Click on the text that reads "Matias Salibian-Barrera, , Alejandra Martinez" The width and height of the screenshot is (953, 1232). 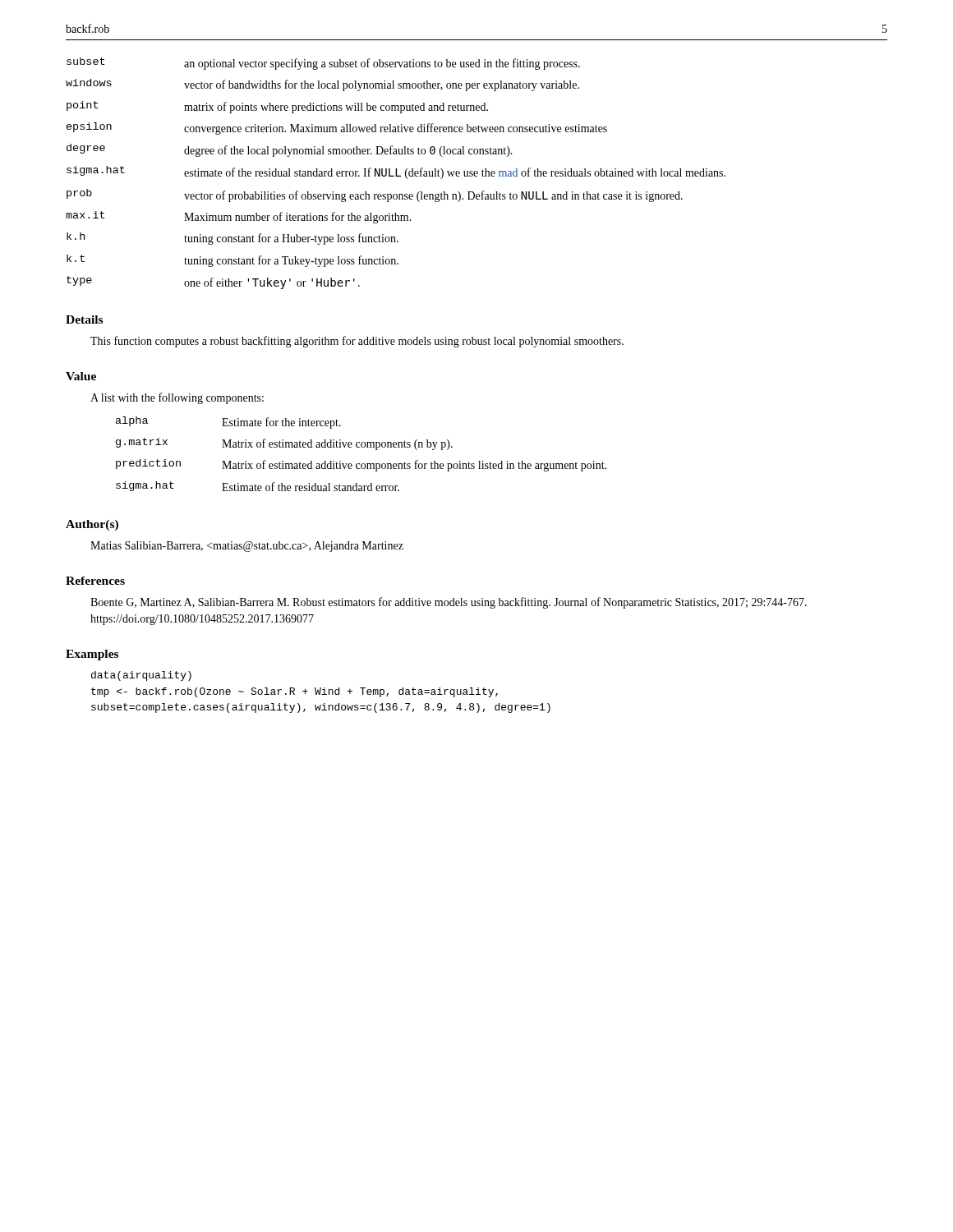point(247,546)
